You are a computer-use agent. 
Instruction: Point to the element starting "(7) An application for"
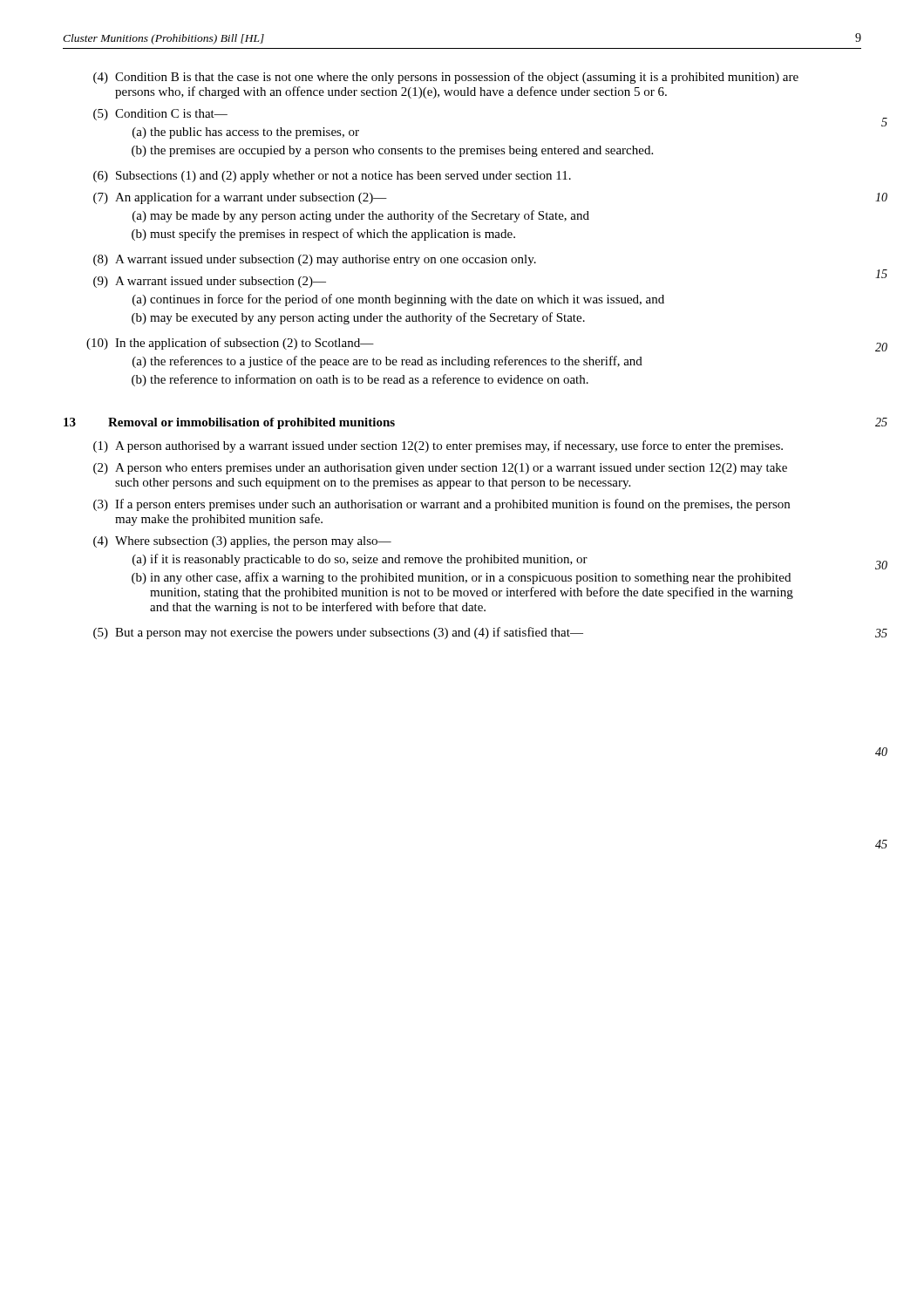pos(437,218)
